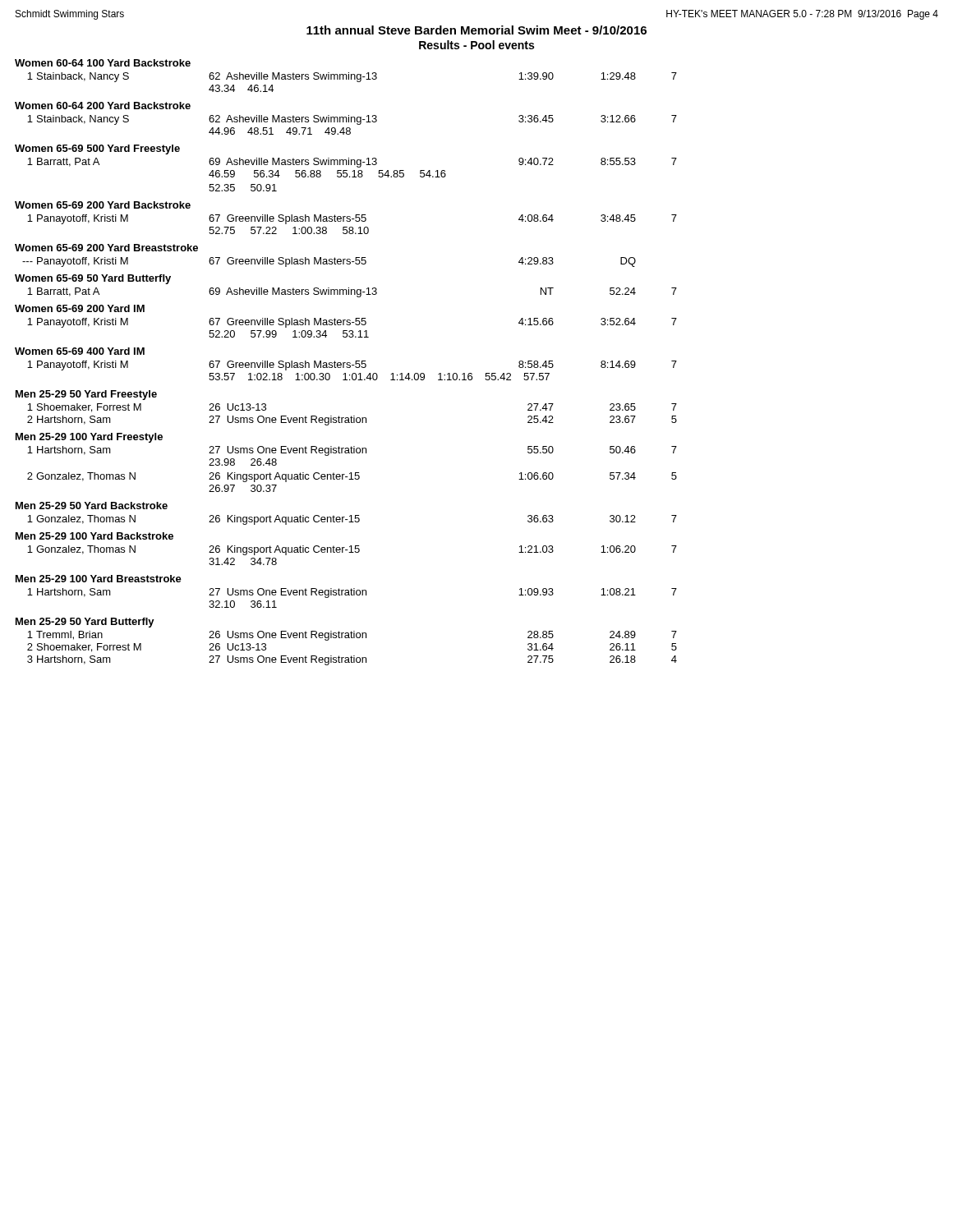This screenshot has width=953, height=1232.
Task: Where is the passage that starts "Men 25-29 50 Yard Freestyle 1 Shoemaker,"?
Action: [x=86, y=395]
